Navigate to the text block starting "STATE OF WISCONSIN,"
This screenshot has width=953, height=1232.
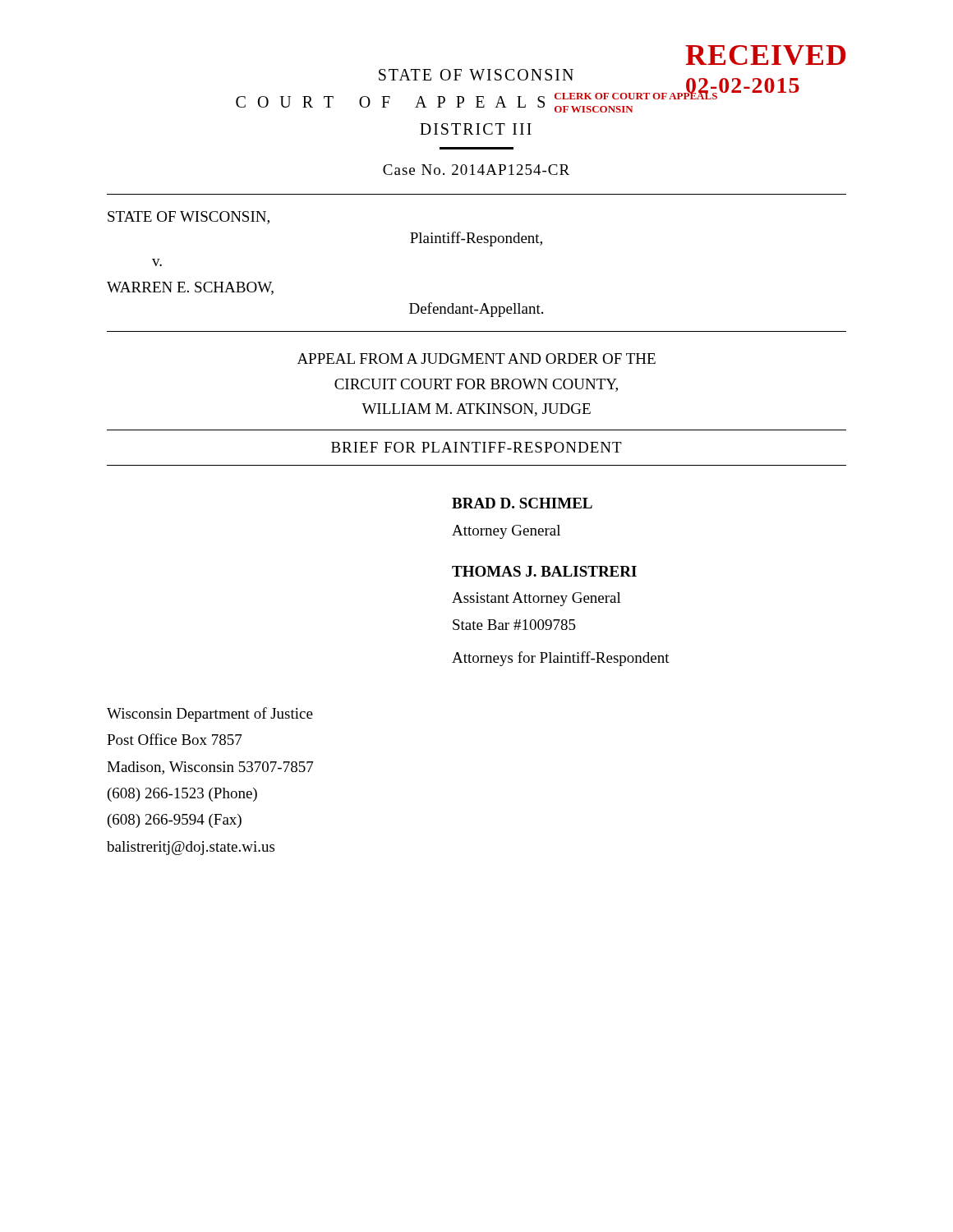click(189, 217)
